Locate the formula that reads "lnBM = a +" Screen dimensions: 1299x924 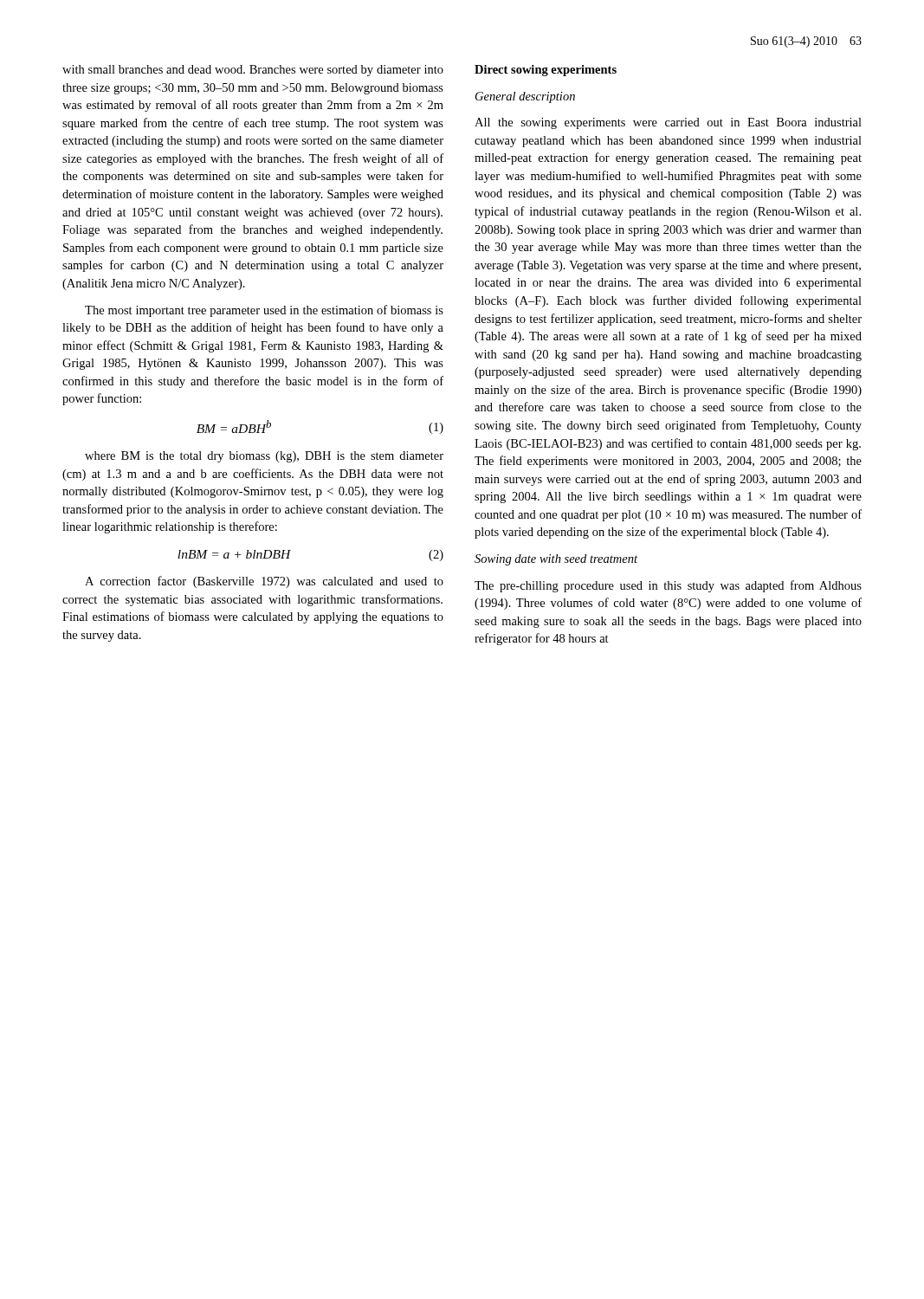253,554
